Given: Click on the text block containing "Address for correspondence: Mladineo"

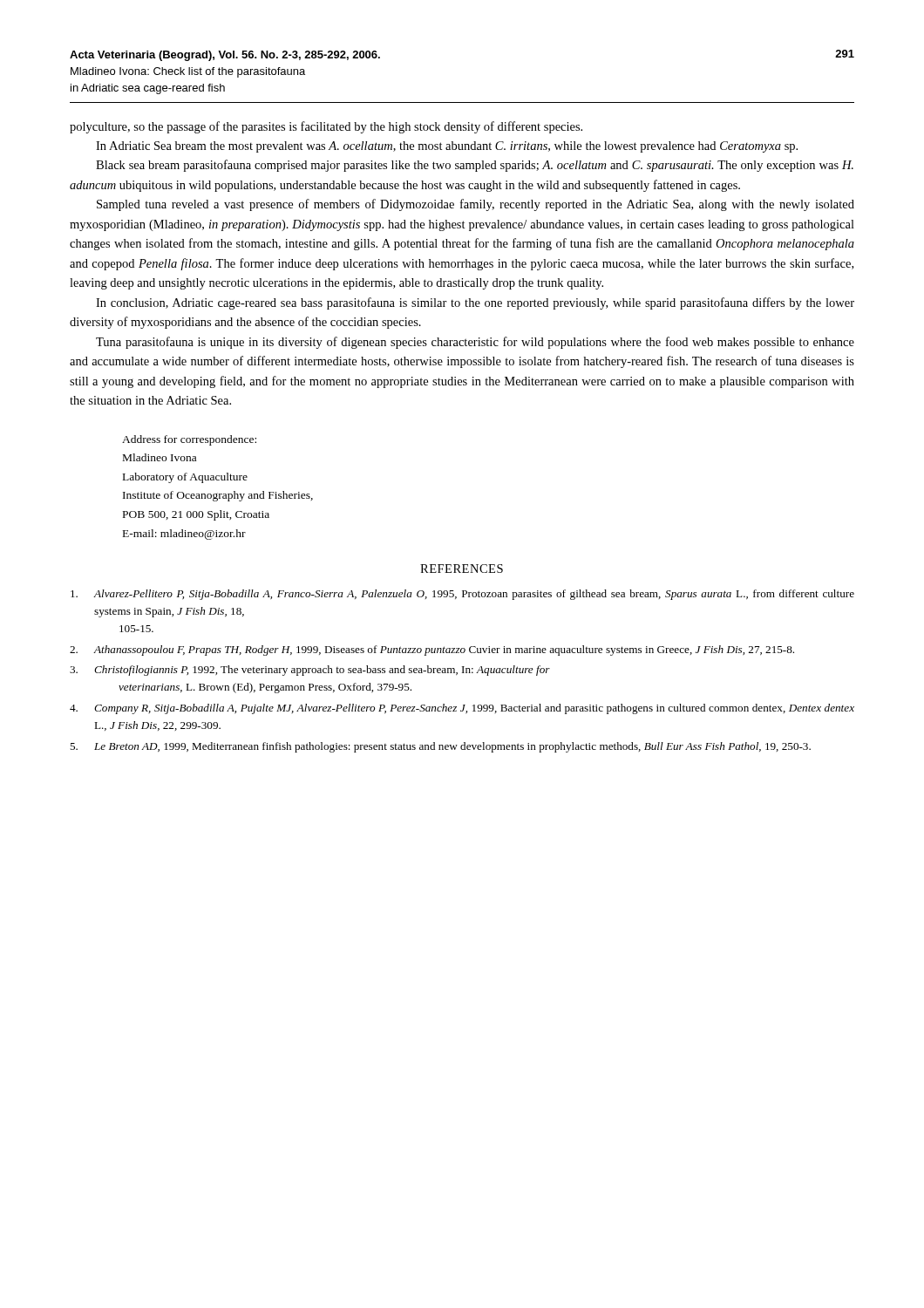Looking at the screenshot, I should (x=218, y=486).
